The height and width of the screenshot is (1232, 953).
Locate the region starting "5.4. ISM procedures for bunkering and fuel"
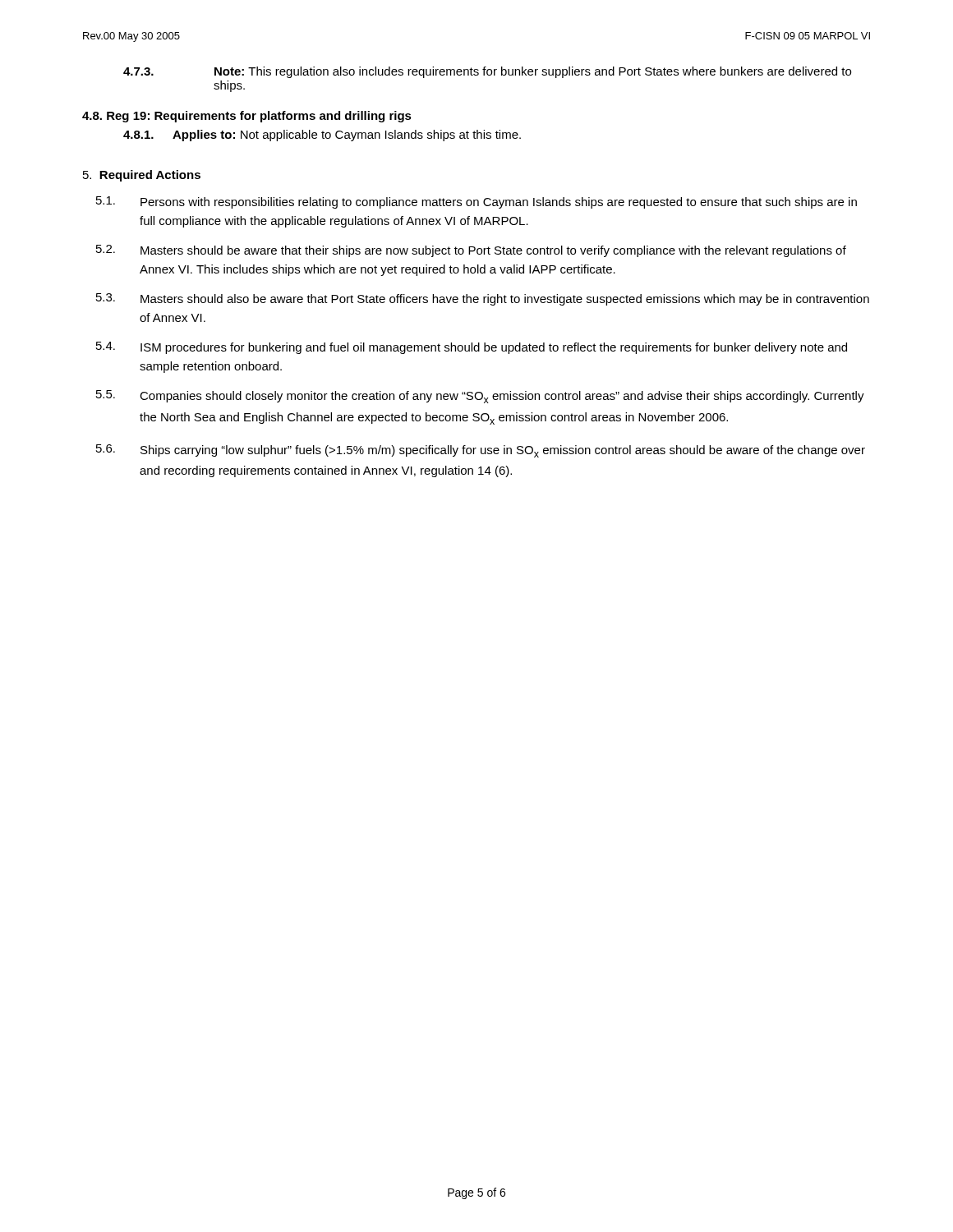coord(483,357)
